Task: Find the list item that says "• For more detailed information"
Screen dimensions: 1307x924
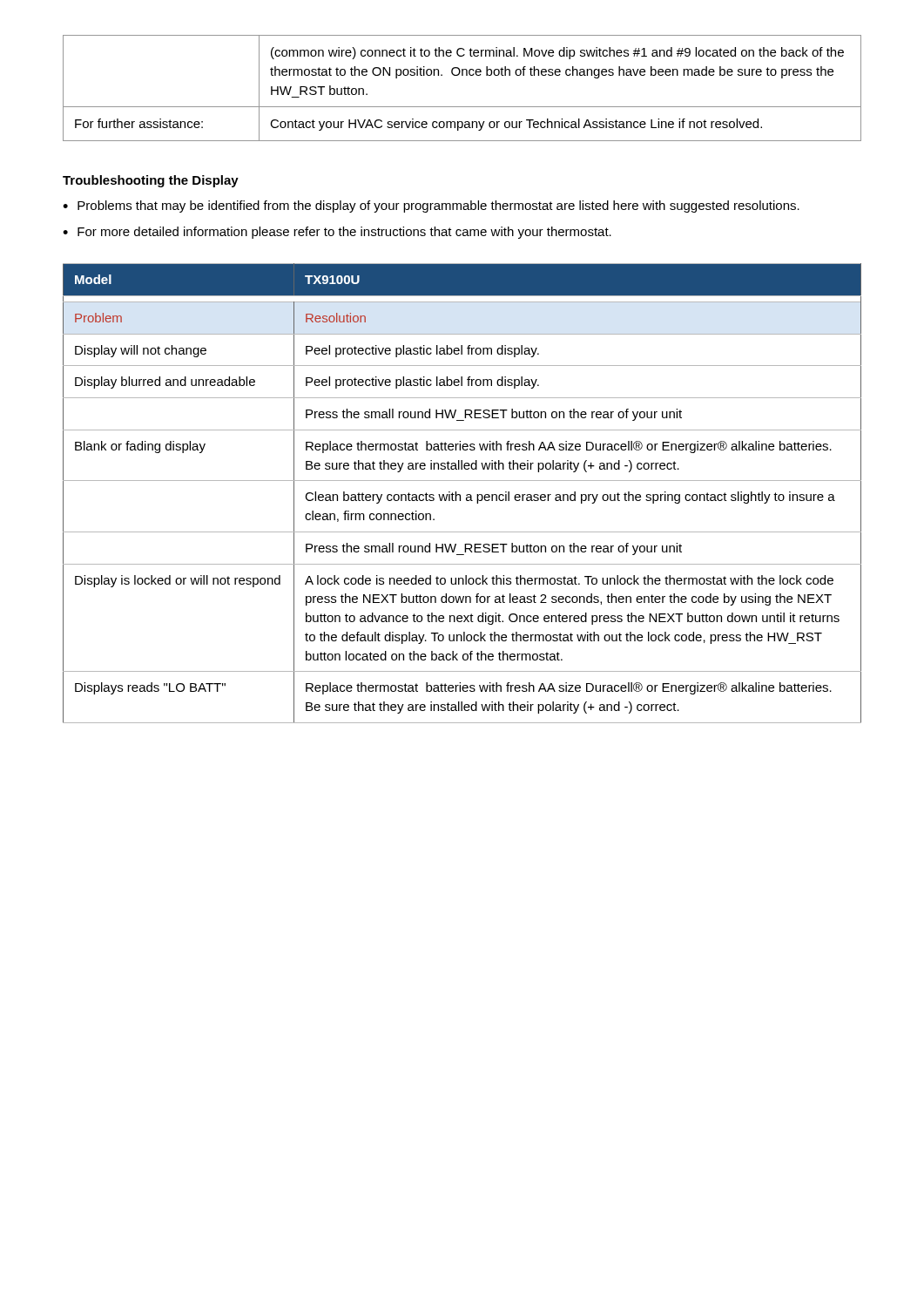Action: [x=462, y=232]
